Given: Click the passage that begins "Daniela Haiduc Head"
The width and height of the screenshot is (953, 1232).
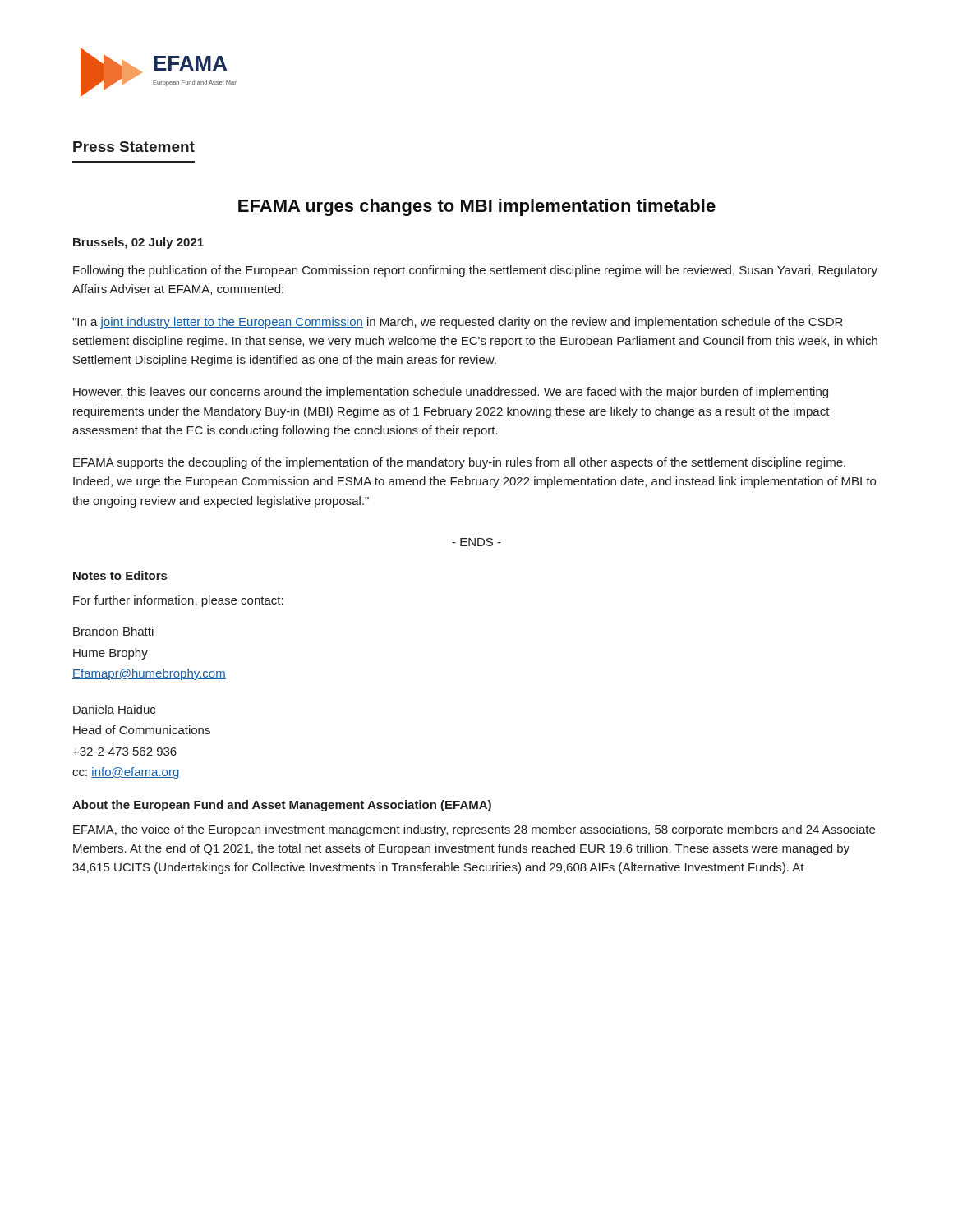Looking at the screenshot, I should 142,740.
